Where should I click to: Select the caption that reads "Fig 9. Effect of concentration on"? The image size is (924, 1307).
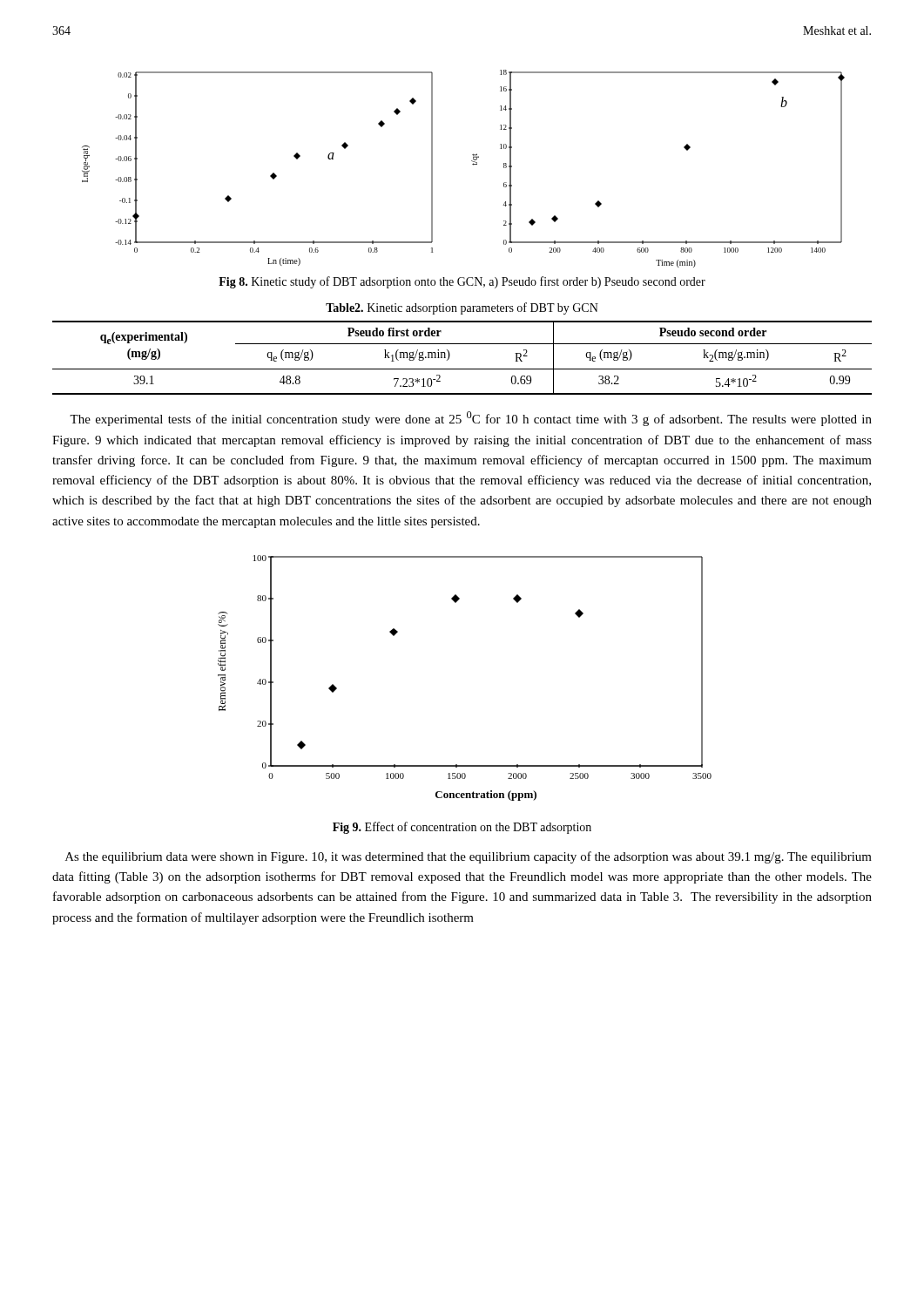click(x=462, y=827)
